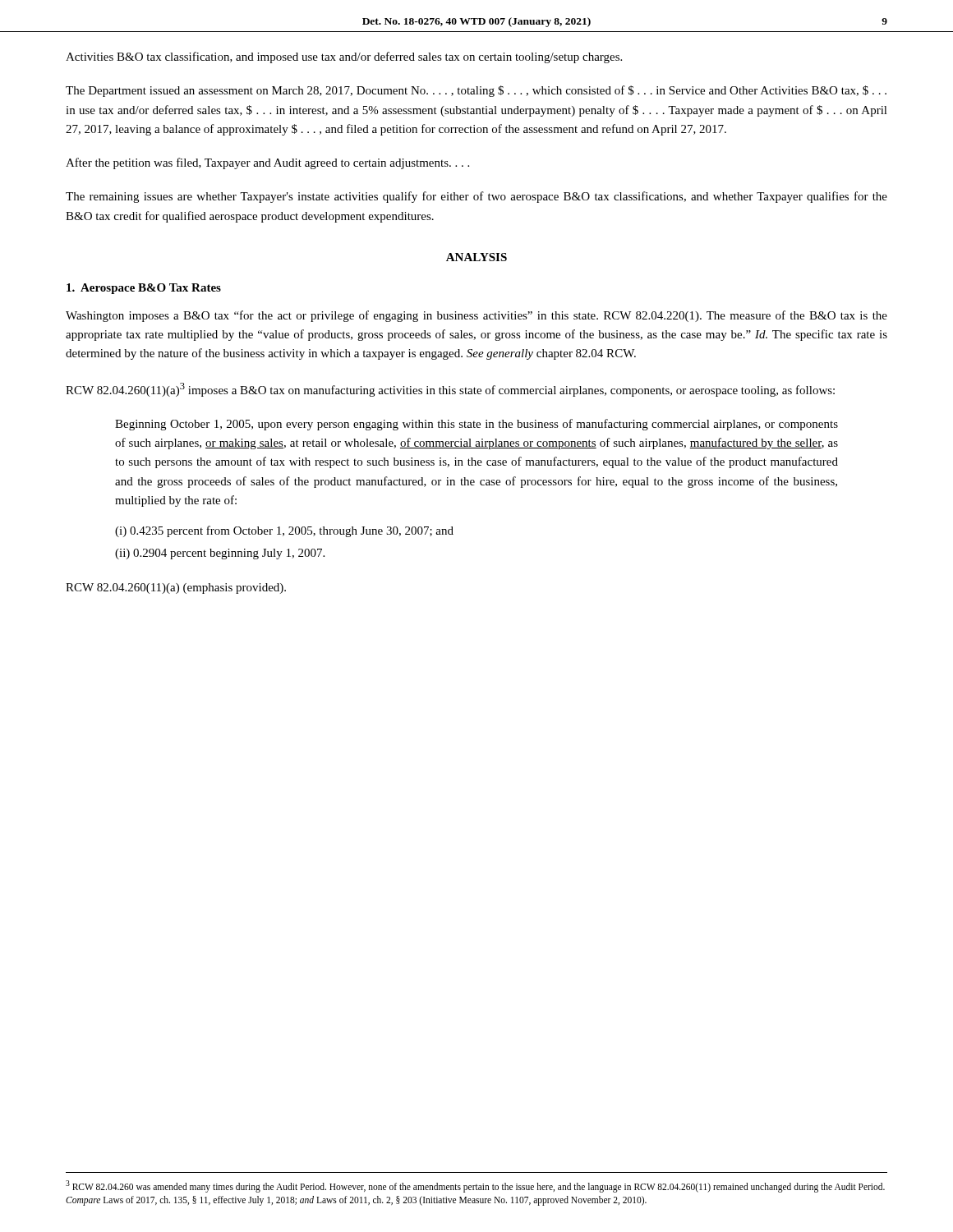Screen dimensions: 1232x953
Task: Locate the text block containing "The remaining issues are whether"
Action: (x=476, y=206)
